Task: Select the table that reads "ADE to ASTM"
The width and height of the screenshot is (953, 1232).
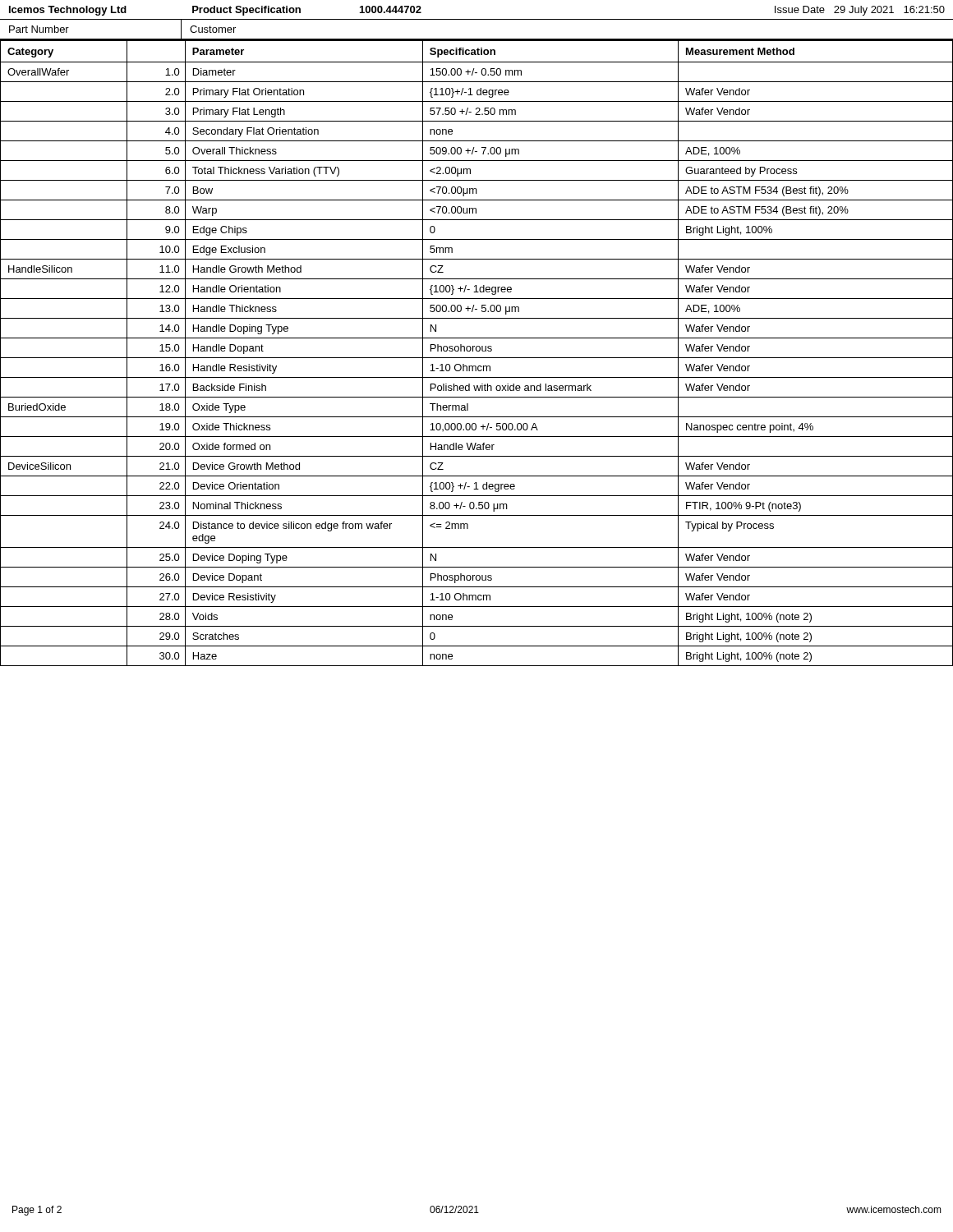Action: [476, 353]
